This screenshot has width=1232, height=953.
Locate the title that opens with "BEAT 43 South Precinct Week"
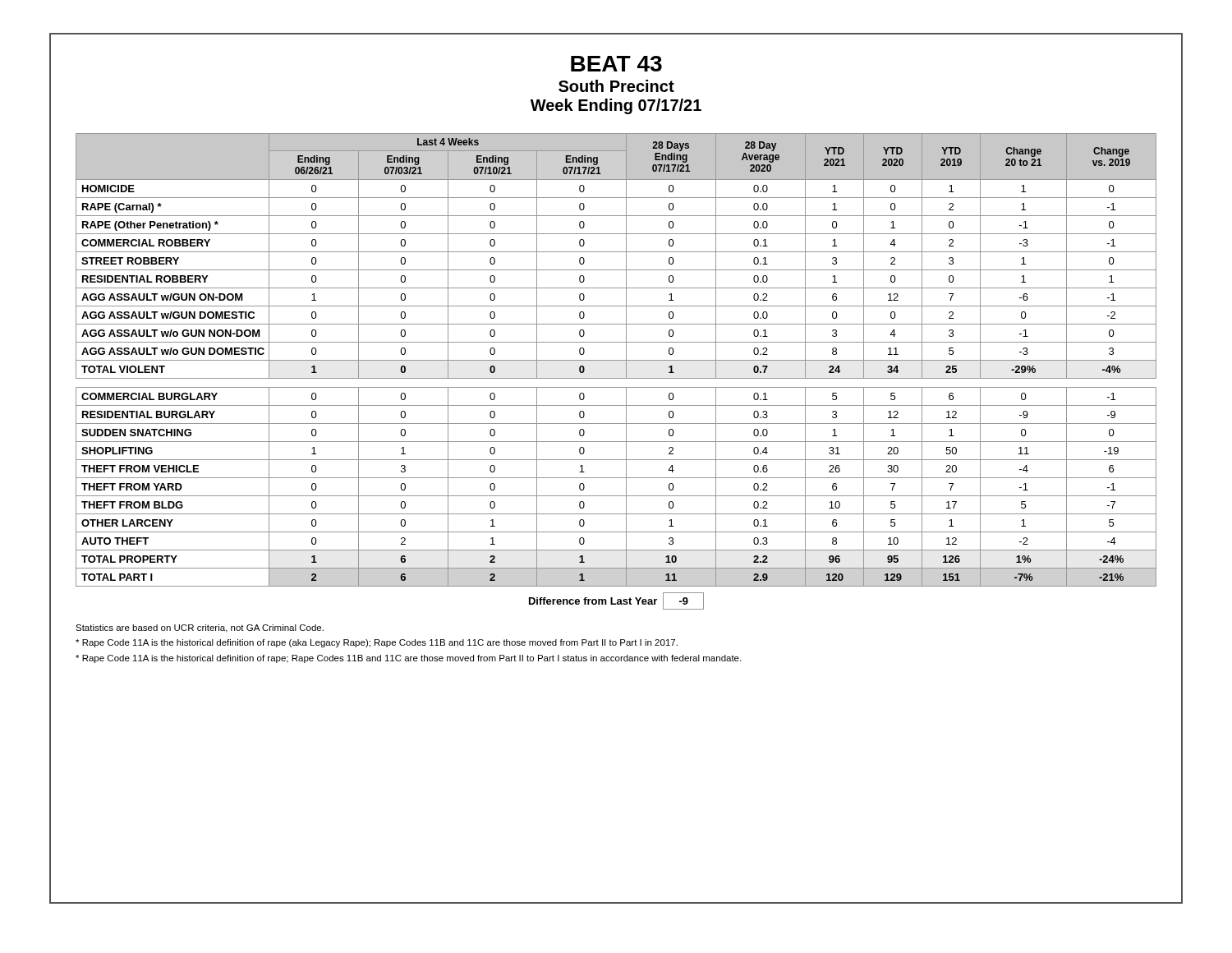(x=616, y=83)
